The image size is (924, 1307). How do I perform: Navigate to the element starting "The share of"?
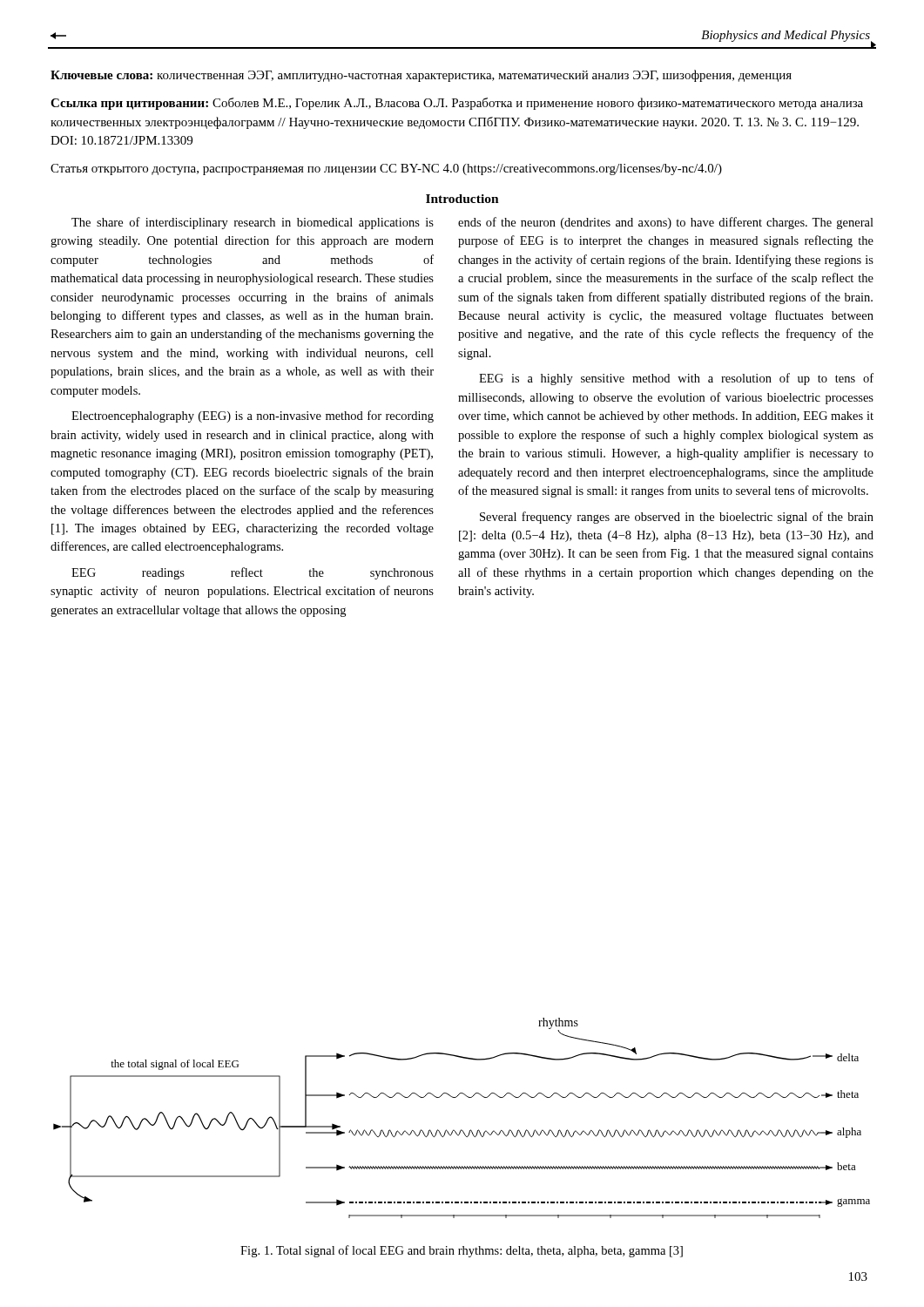click(x=242, y=306)
